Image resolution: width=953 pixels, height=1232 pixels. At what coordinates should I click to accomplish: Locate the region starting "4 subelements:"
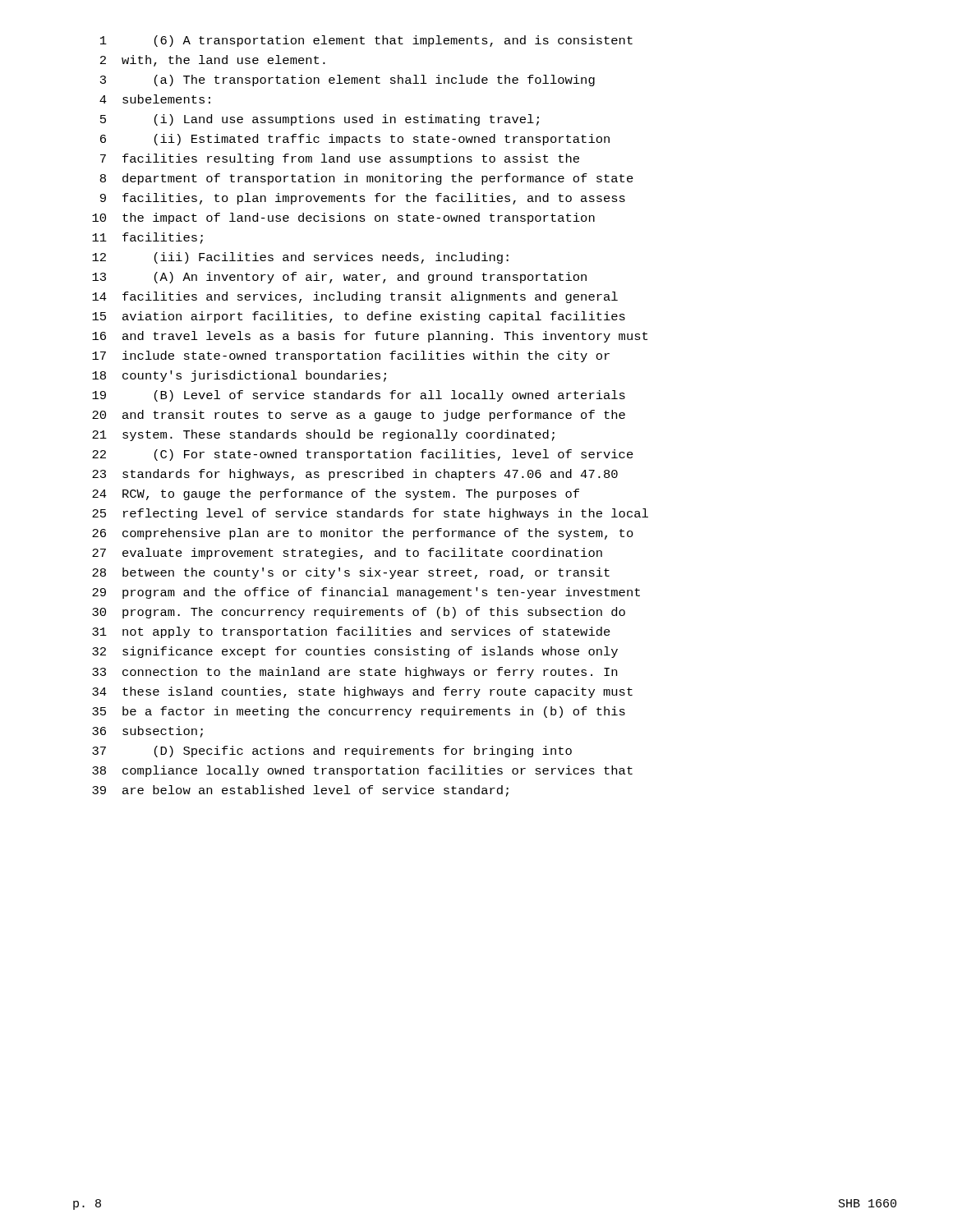[155, 99]
